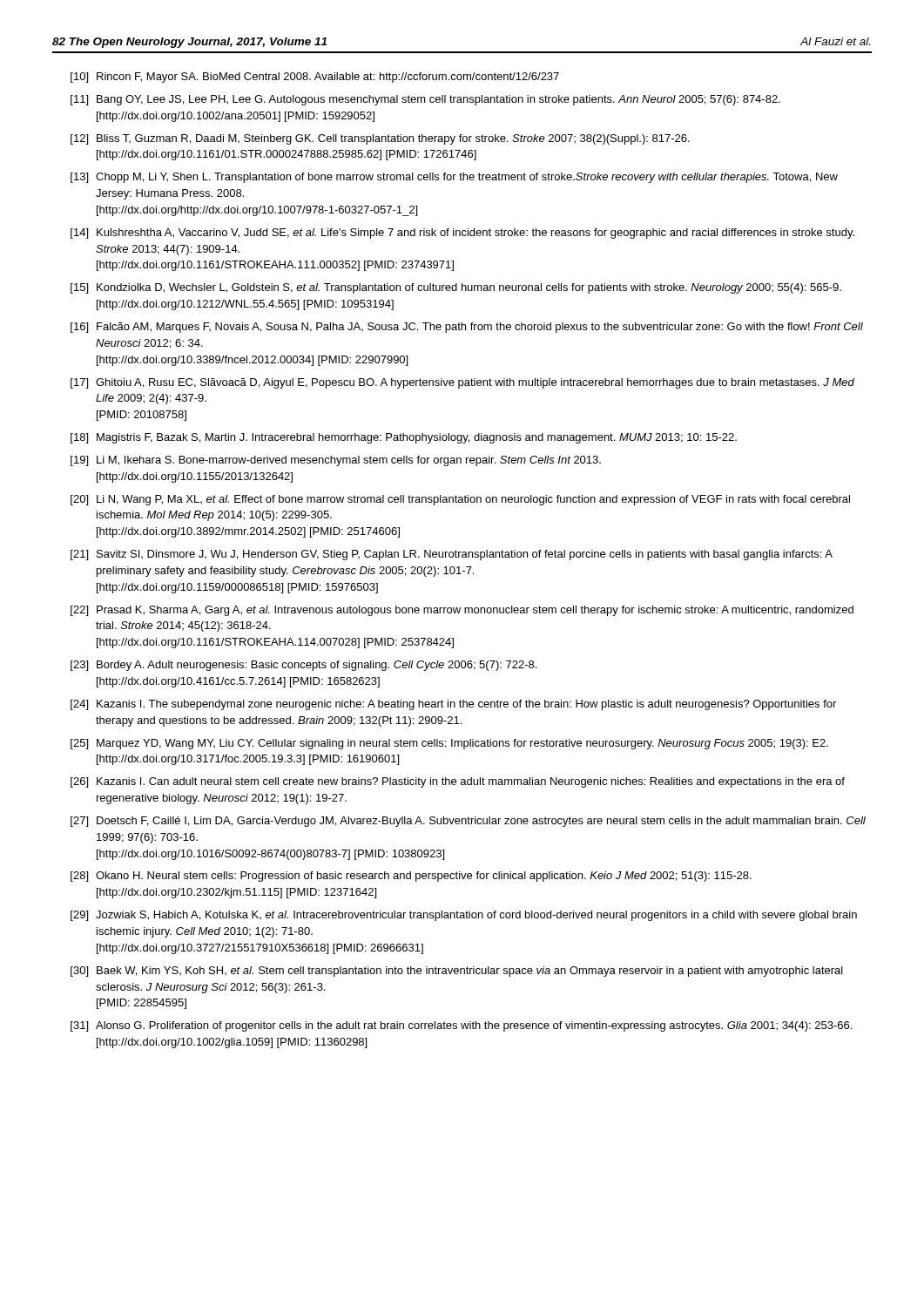Point to the text starting "[13] Chopp M, Li Y, Shen L."
This screenshot has height=1307, width=924.
[x=454, y=178]
